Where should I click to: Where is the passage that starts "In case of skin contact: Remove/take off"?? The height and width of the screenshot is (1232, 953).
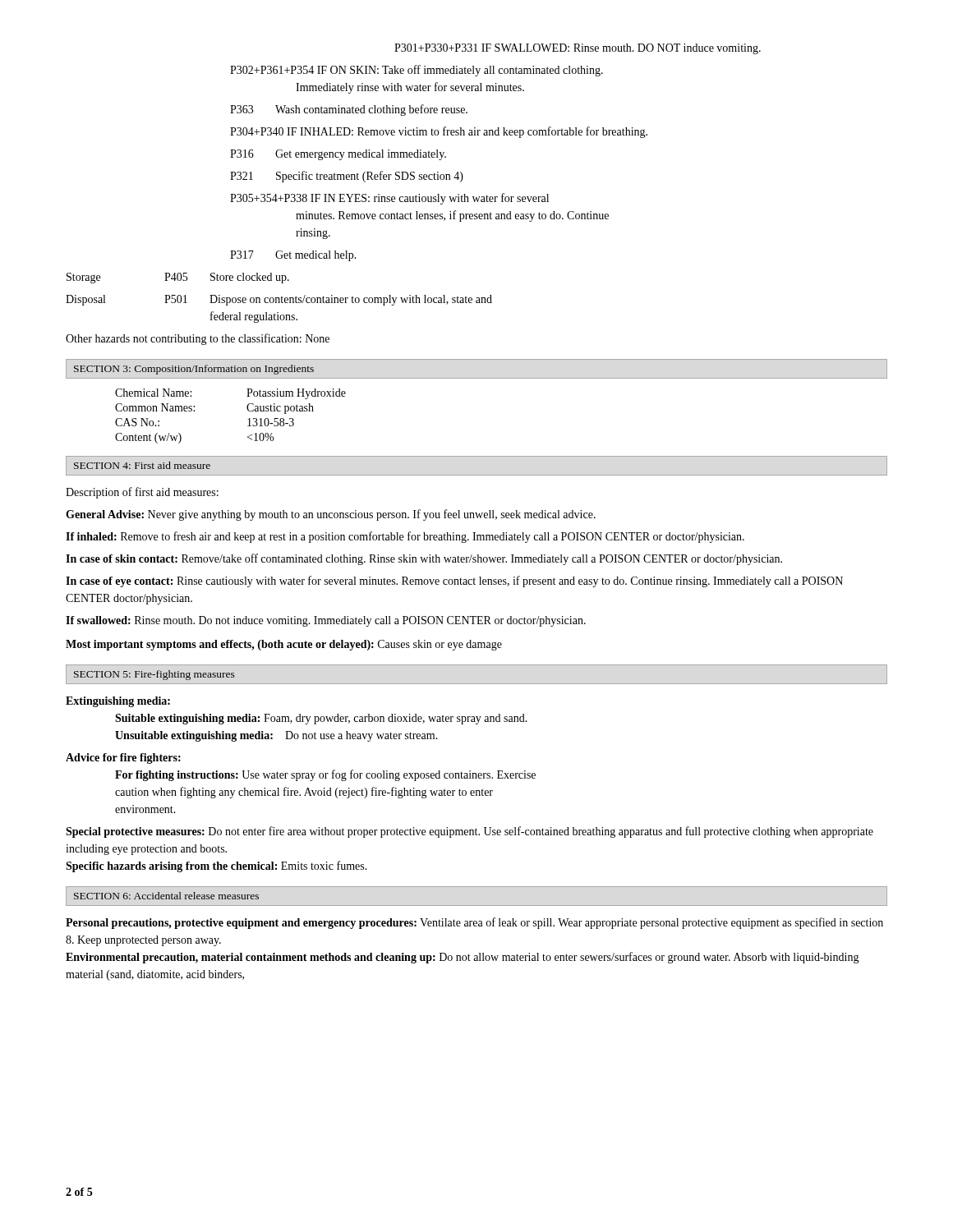tap(424, 559)
